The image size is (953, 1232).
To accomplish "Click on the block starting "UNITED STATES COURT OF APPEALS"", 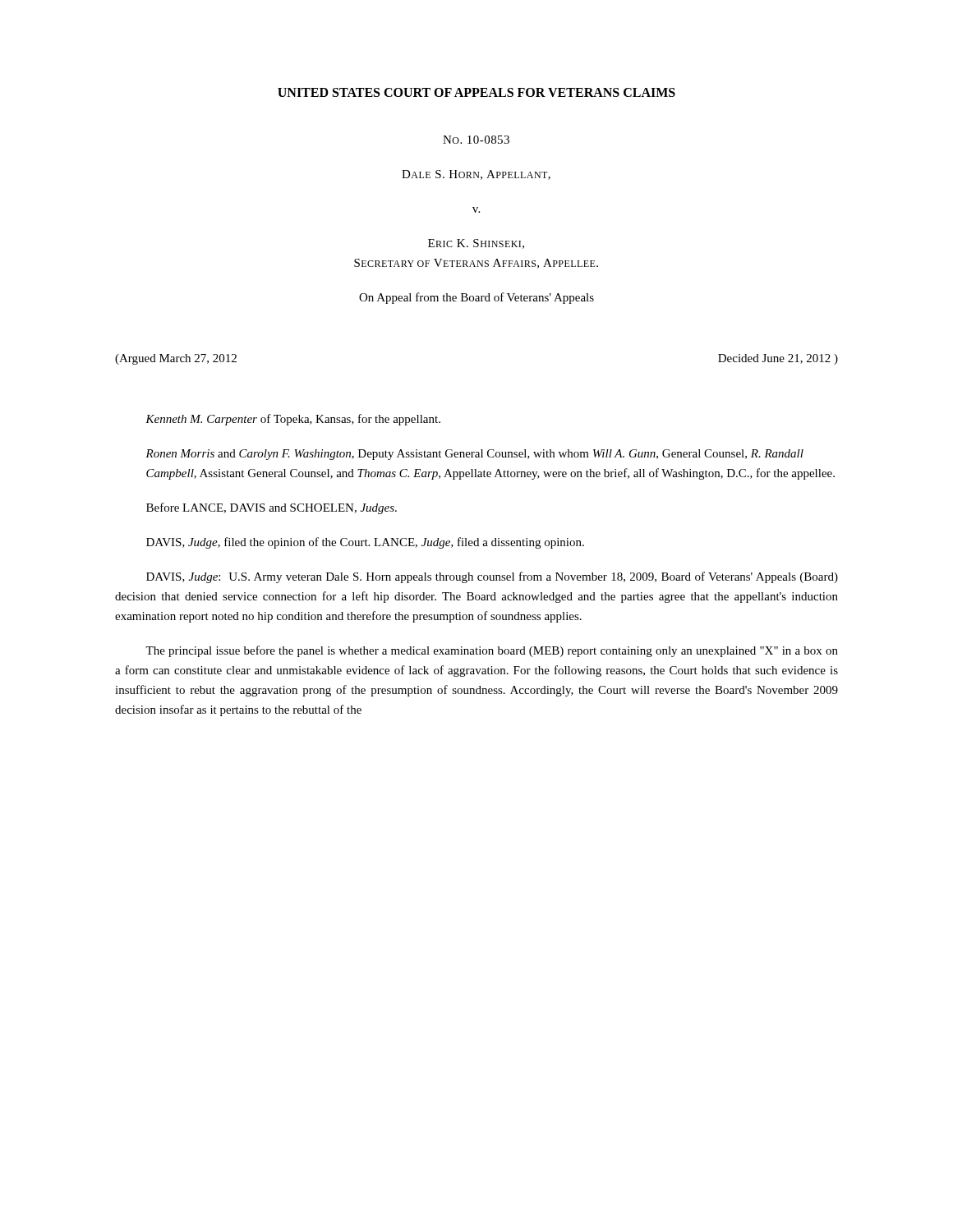I will [x=476, y=92].
